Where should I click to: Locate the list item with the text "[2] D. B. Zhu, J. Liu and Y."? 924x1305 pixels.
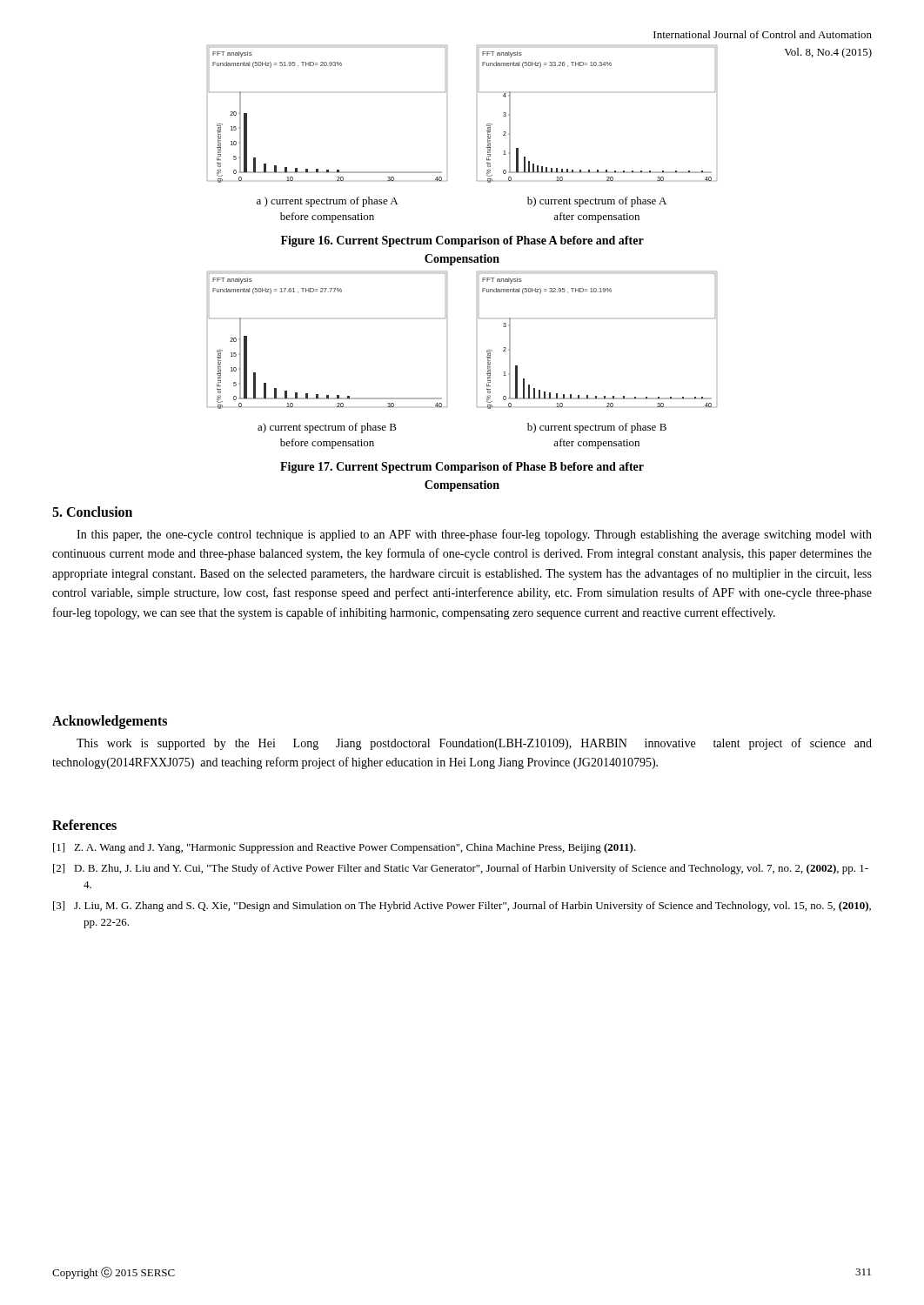tap(460, 876)
